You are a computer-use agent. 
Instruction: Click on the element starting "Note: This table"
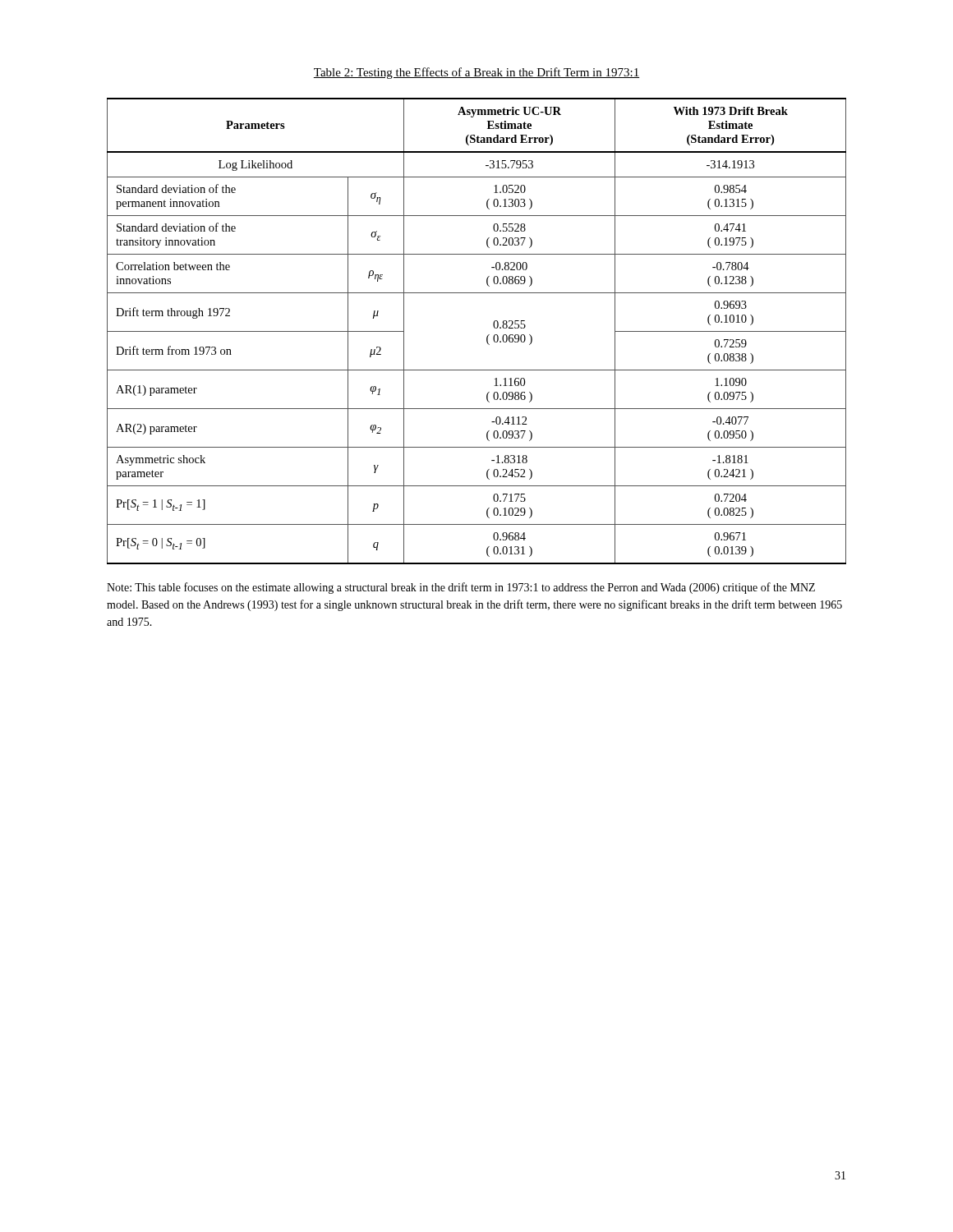[x=475, y=605]
